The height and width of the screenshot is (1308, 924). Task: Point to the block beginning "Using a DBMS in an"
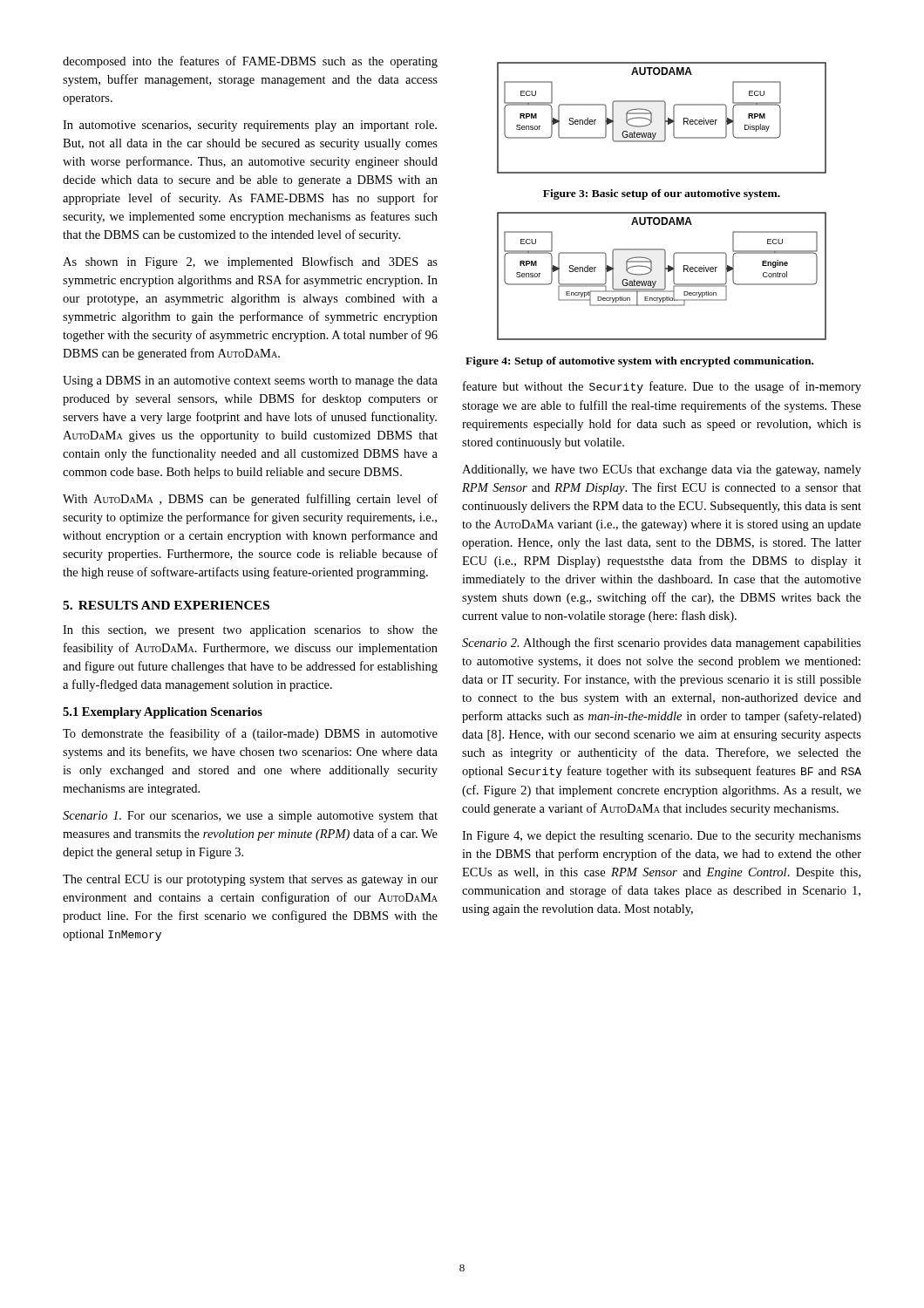pyautogui.click(x=250, y=427)
